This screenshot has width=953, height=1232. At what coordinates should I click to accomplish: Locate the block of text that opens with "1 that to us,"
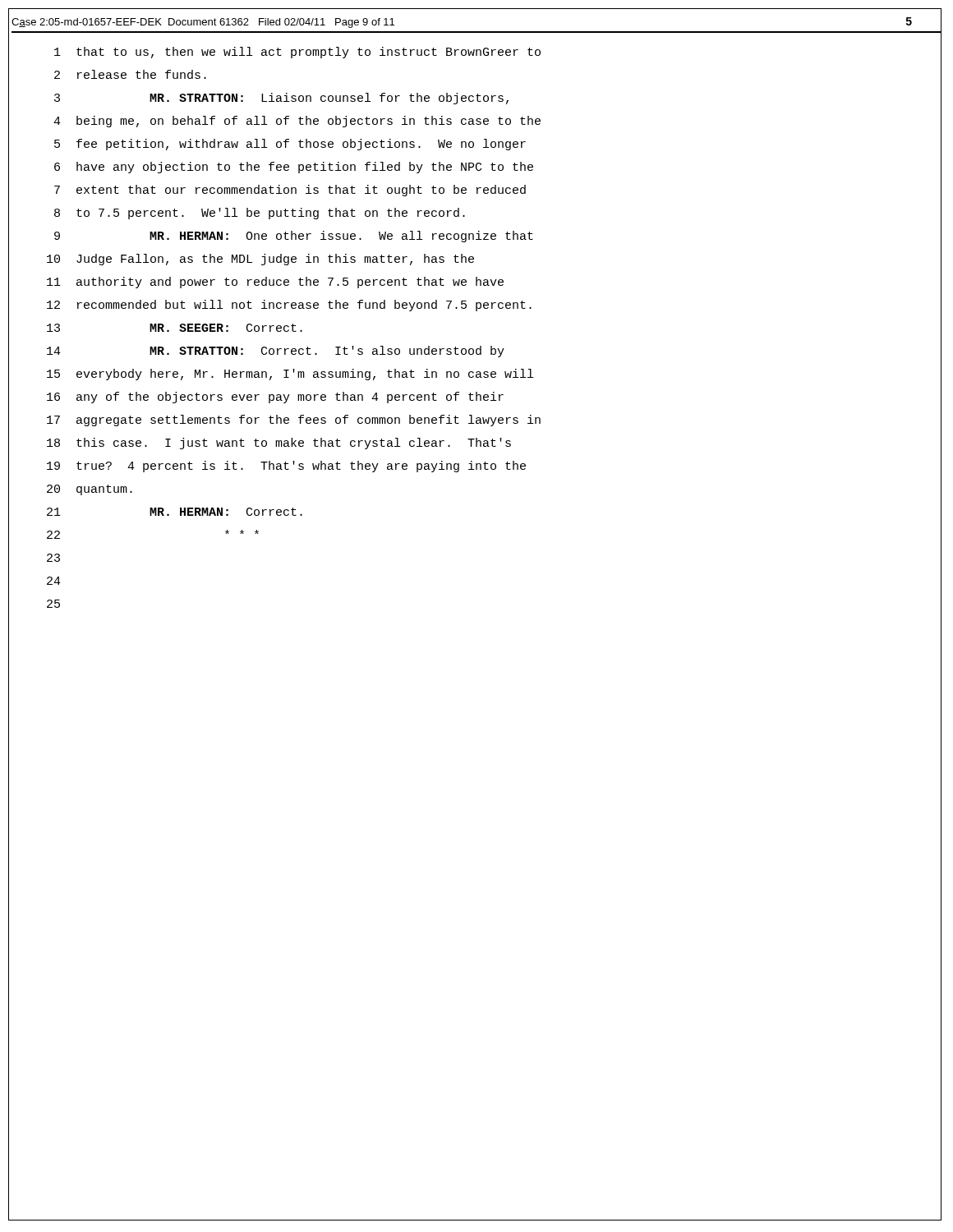click(476, 333)
